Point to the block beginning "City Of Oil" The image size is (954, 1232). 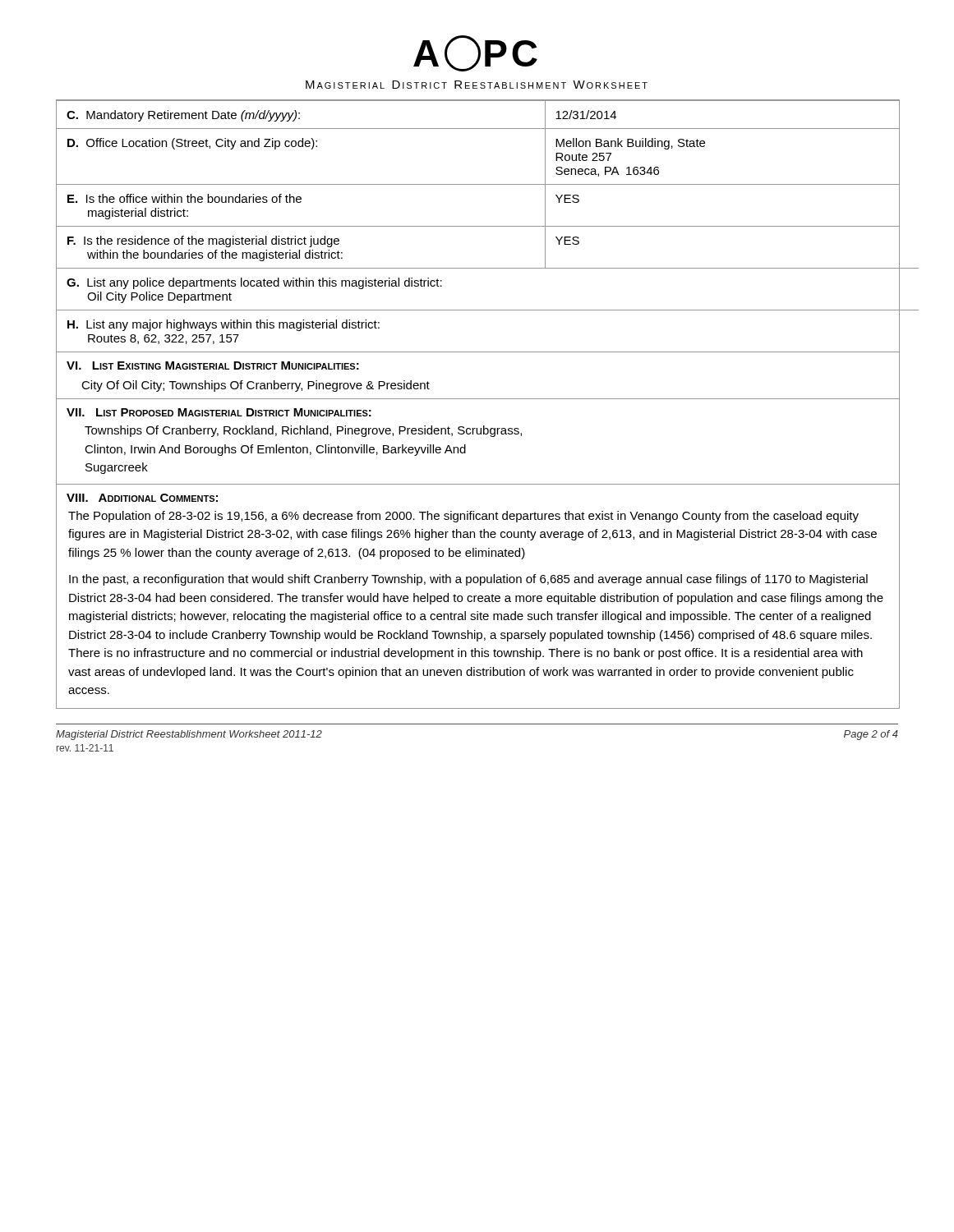tap(255, 385)
